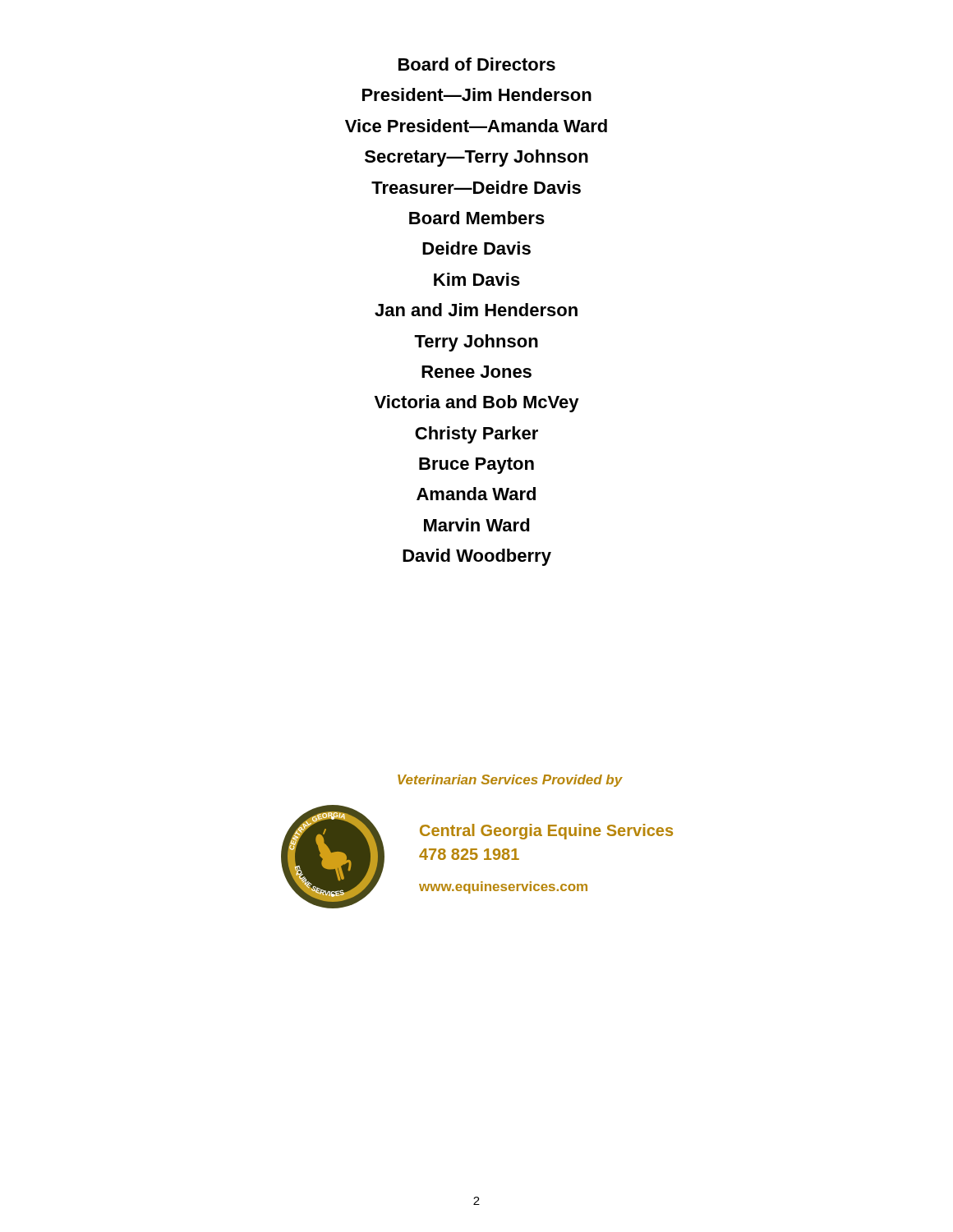The width and height of the screenshot is (953, 1232).
Task: Find the list item with the text "Secretary—Terry Johnson"
Action: point(476,157)
